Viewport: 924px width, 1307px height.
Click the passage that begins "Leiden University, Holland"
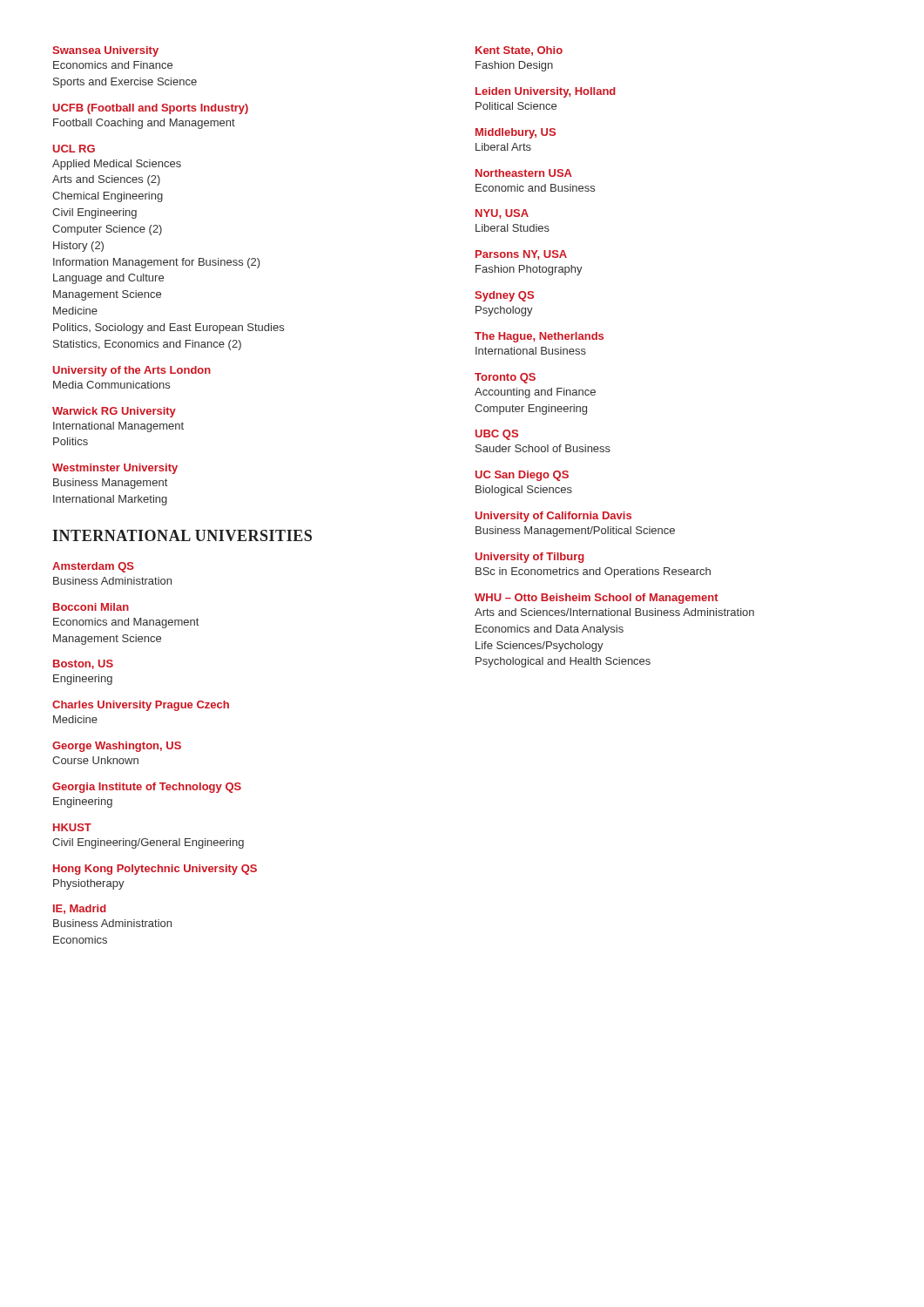[x=546, y=92]
